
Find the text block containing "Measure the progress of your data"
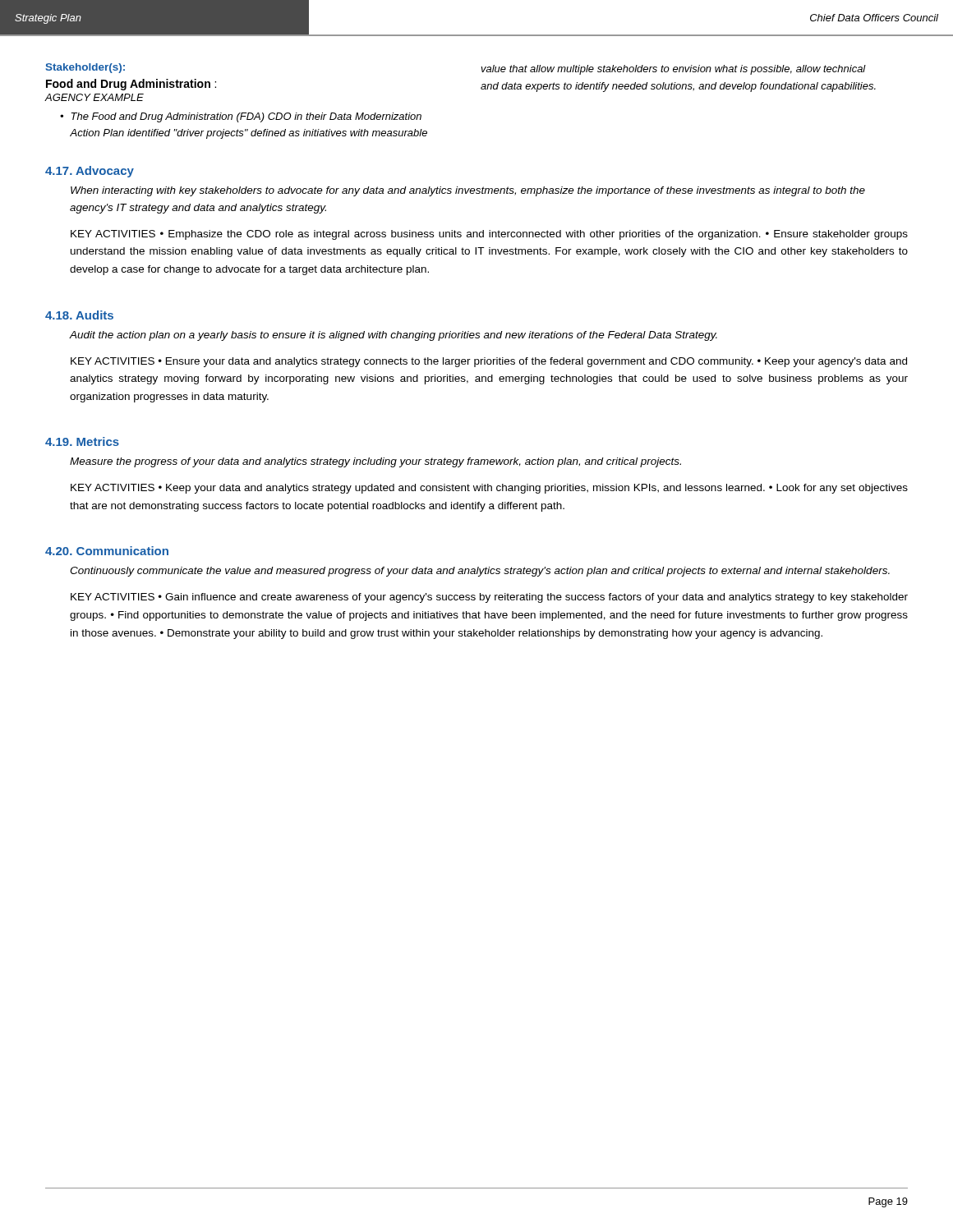point(376,462)
